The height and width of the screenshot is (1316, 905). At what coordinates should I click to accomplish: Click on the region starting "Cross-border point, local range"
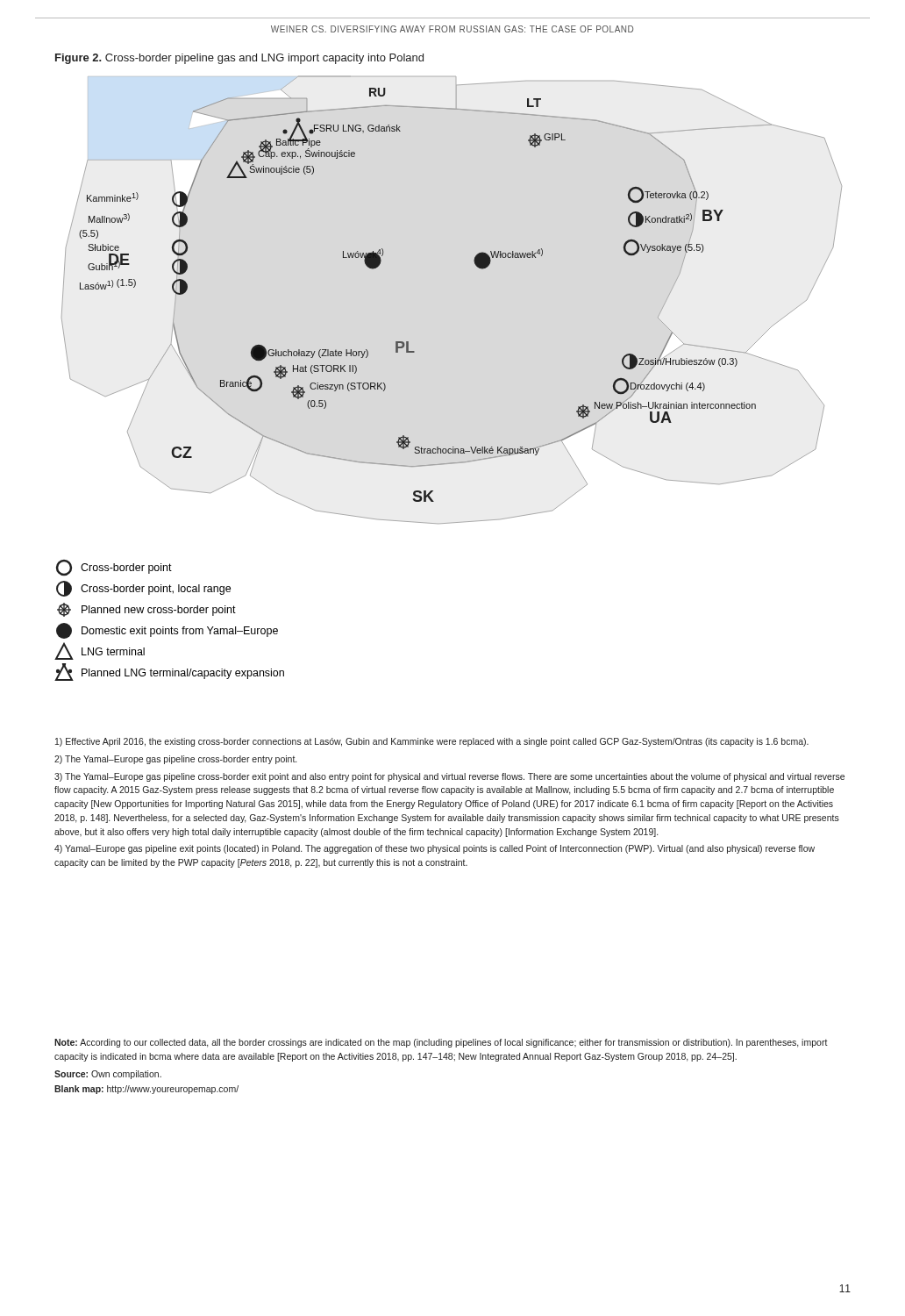tap(143, 589)
